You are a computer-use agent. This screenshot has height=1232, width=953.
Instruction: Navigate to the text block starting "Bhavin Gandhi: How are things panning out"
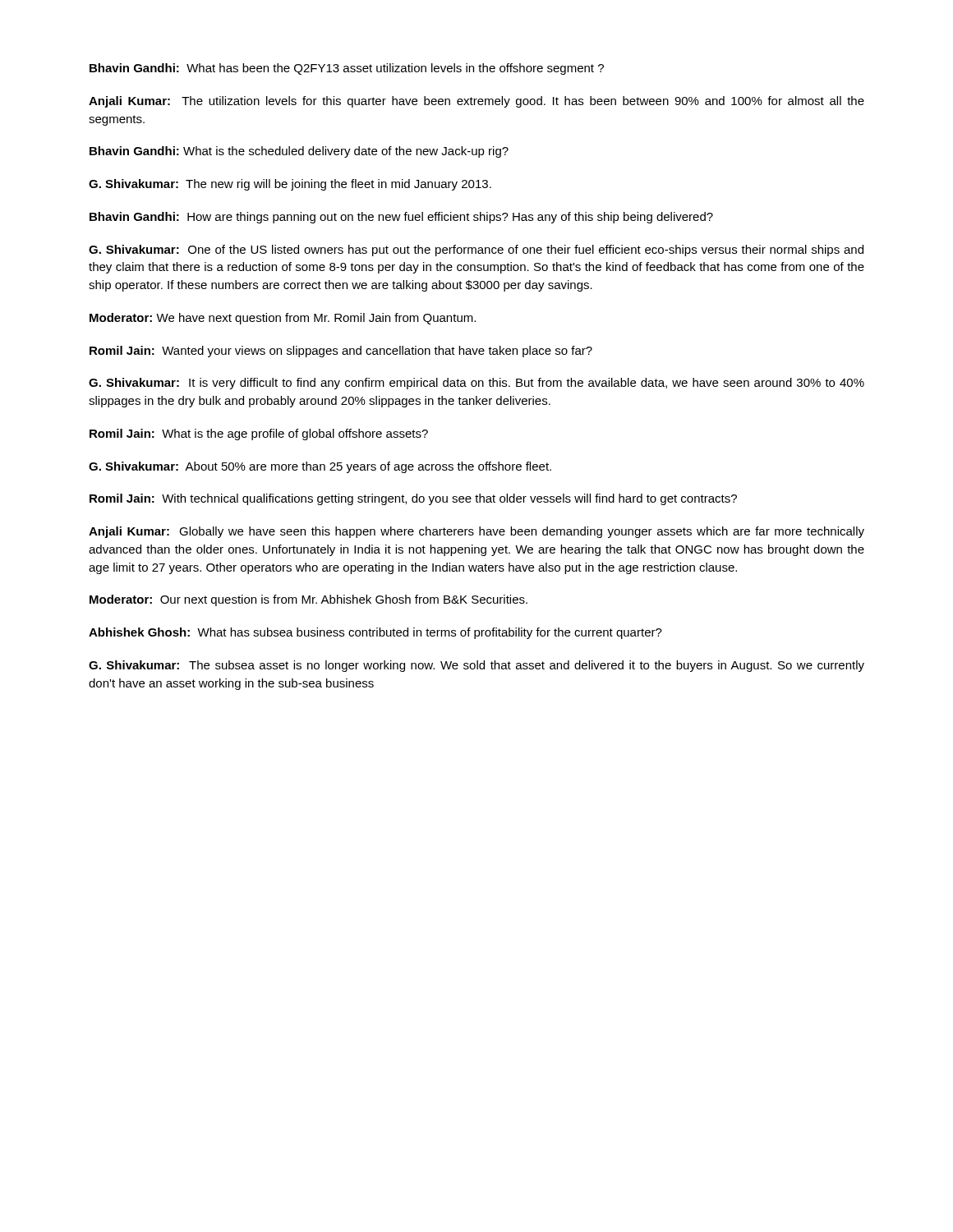pyautogui.click(x=401, y=216)
